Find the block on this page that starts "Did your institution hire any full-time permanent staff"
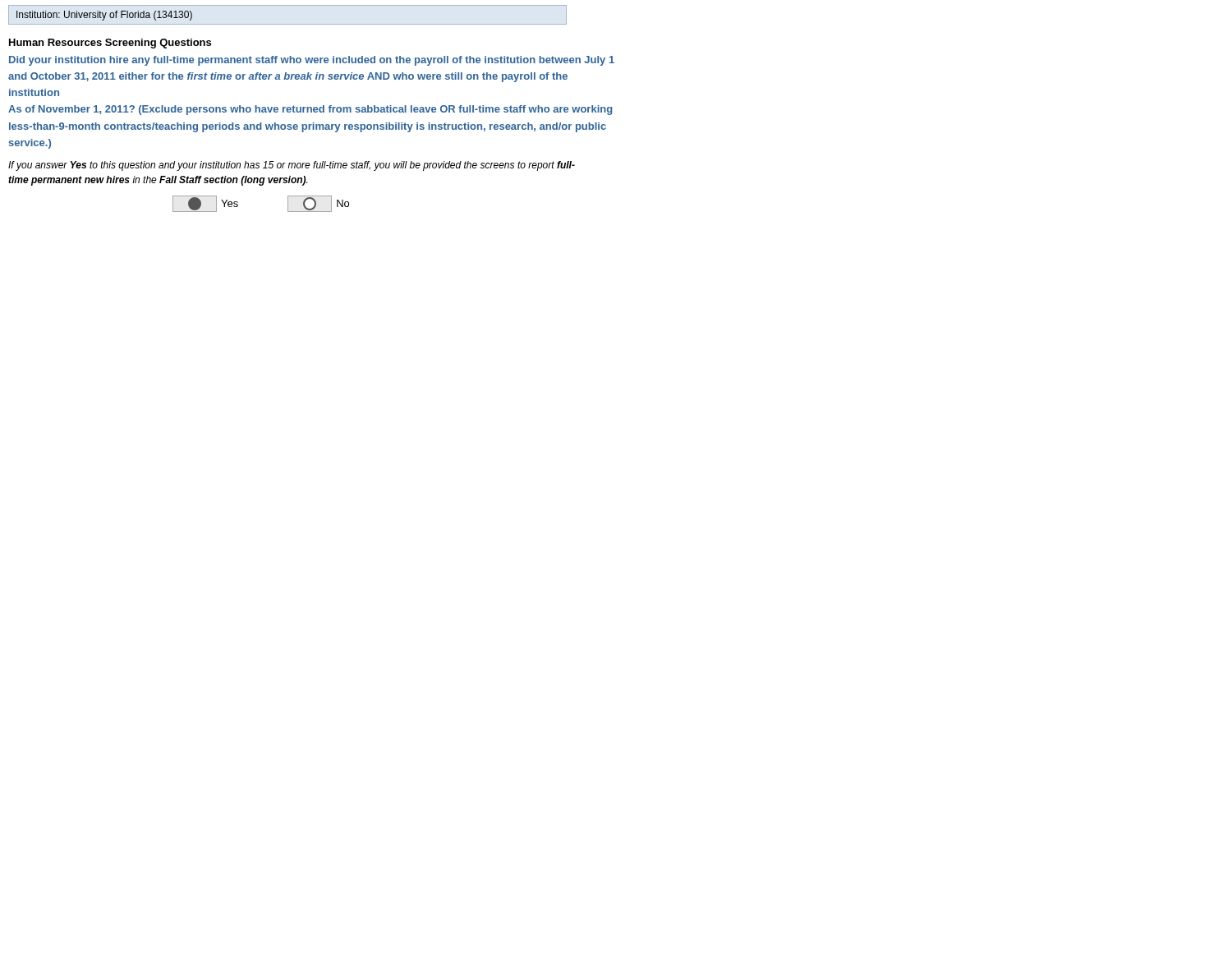Image resolution: width=1232 pixels, height=953 pixels. pyautogui.click(x=311, y=101)
